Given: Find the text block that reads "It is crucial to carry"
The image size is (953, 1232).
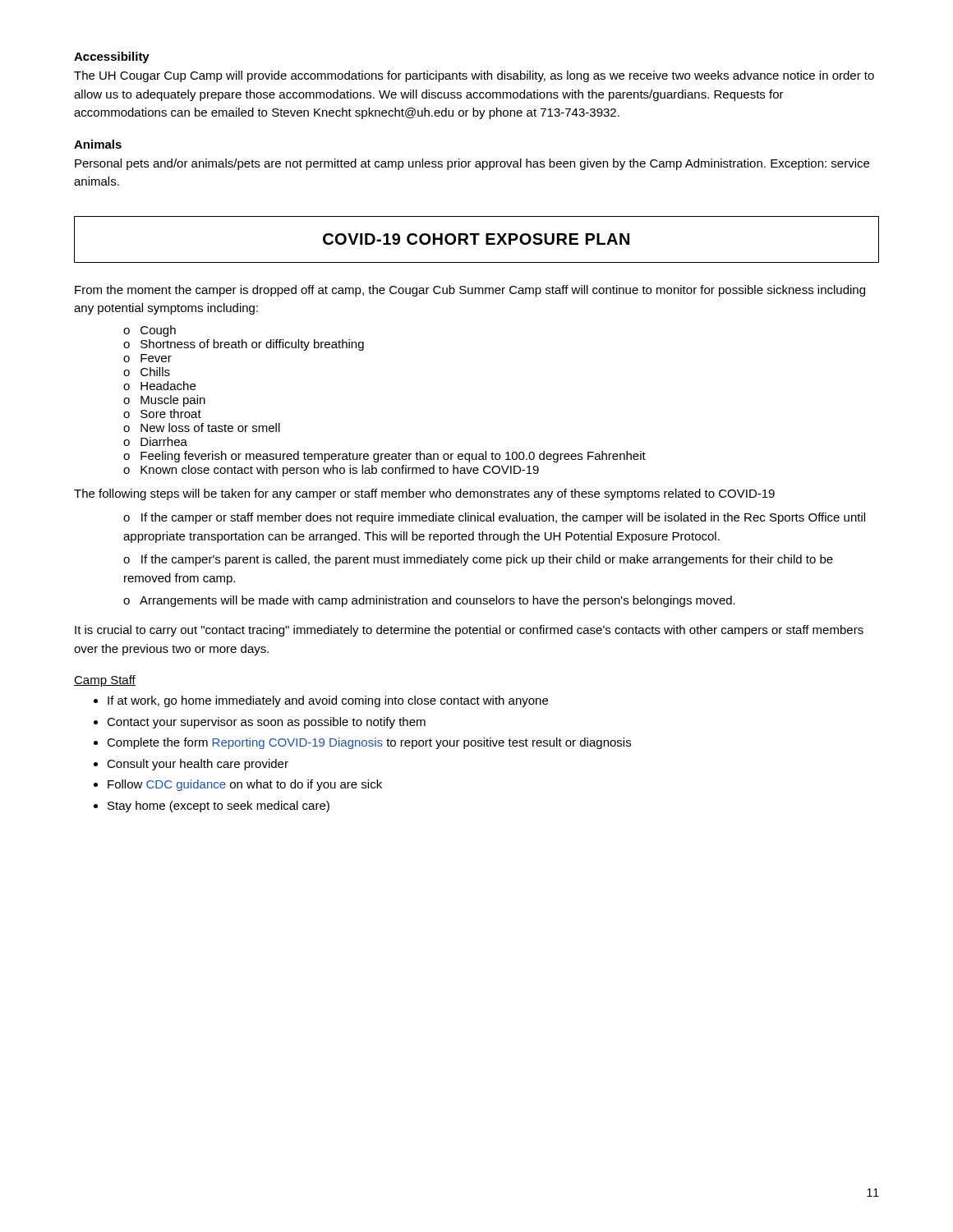Looking at the screenshot, I should point(469,639).
